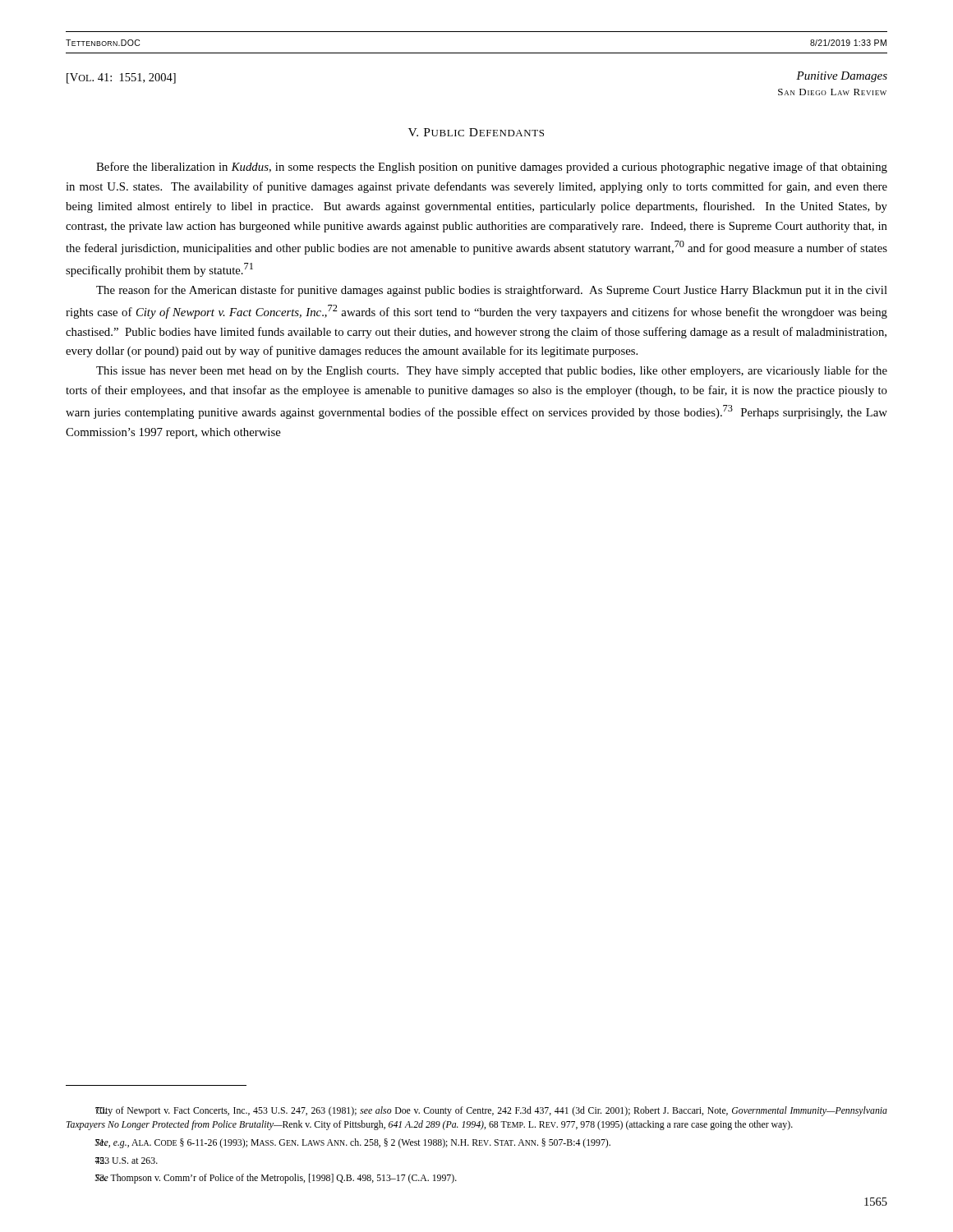953x1232 pixels.
Task: Click on the text starting "This issue has never been met head"
Action: [476, 402]
